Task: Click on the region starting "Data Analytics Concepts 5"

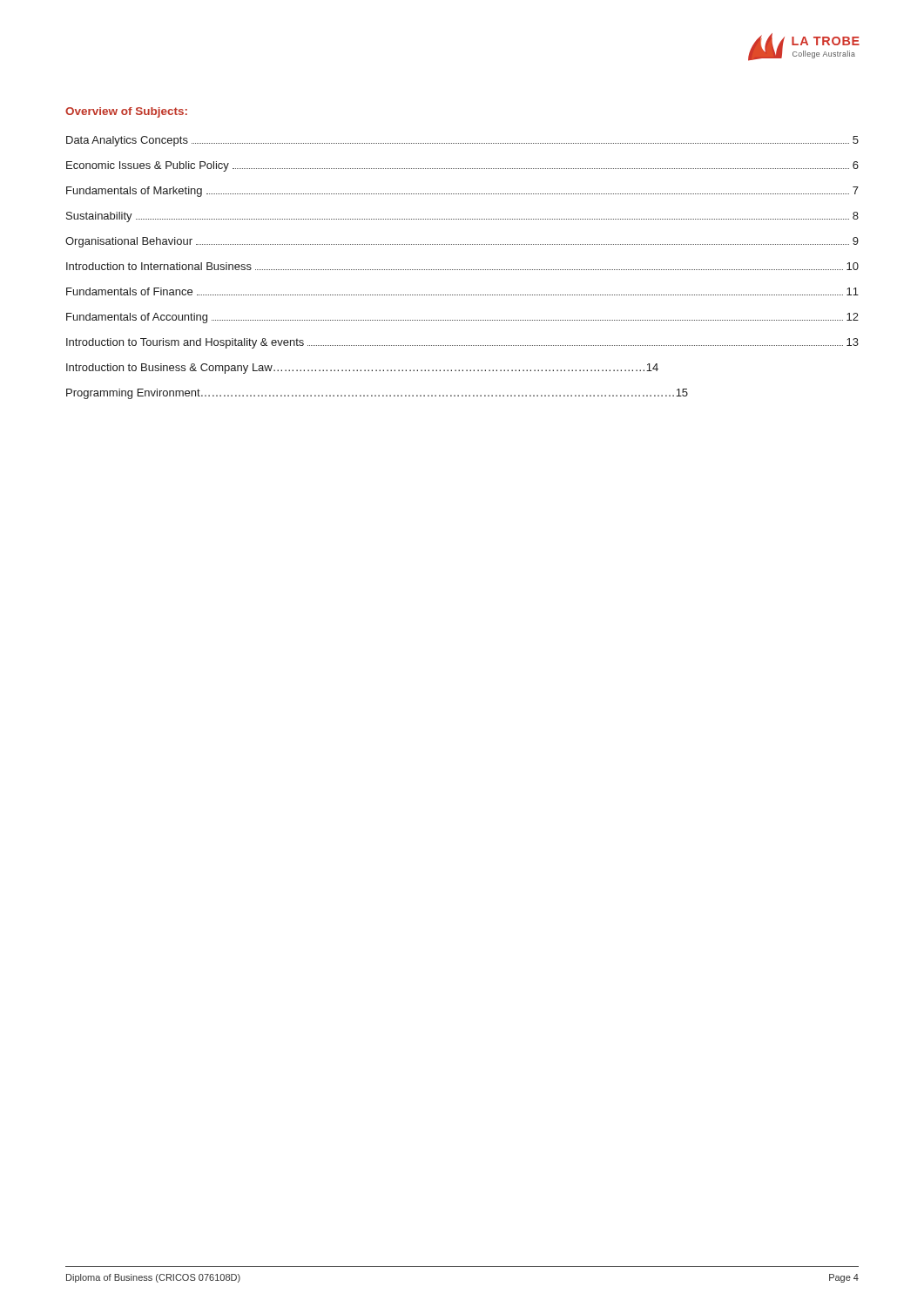Action: tap(462, 140)
